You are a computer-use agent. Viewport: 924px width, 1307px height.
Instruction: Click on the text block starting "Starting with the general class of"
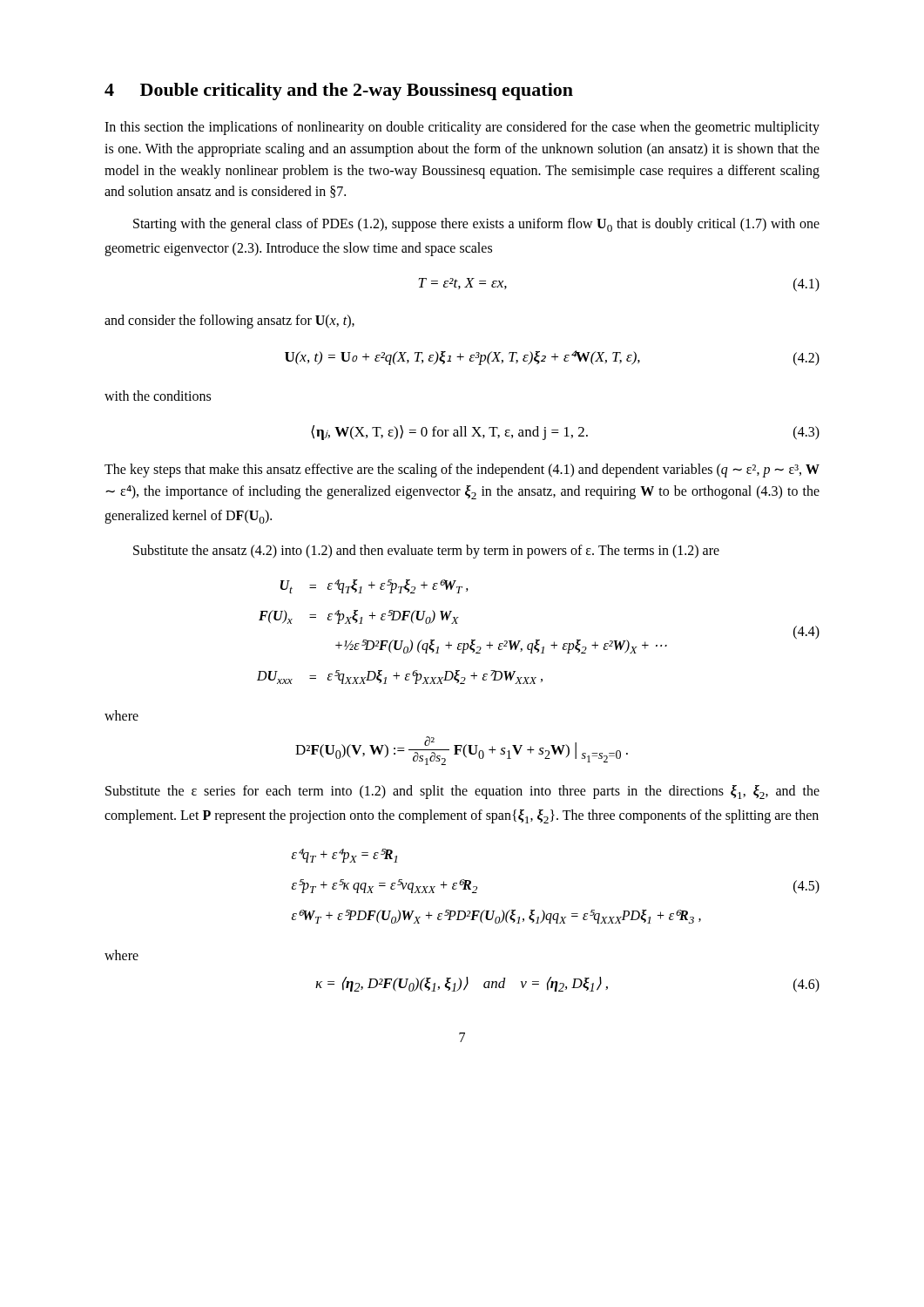462,237
